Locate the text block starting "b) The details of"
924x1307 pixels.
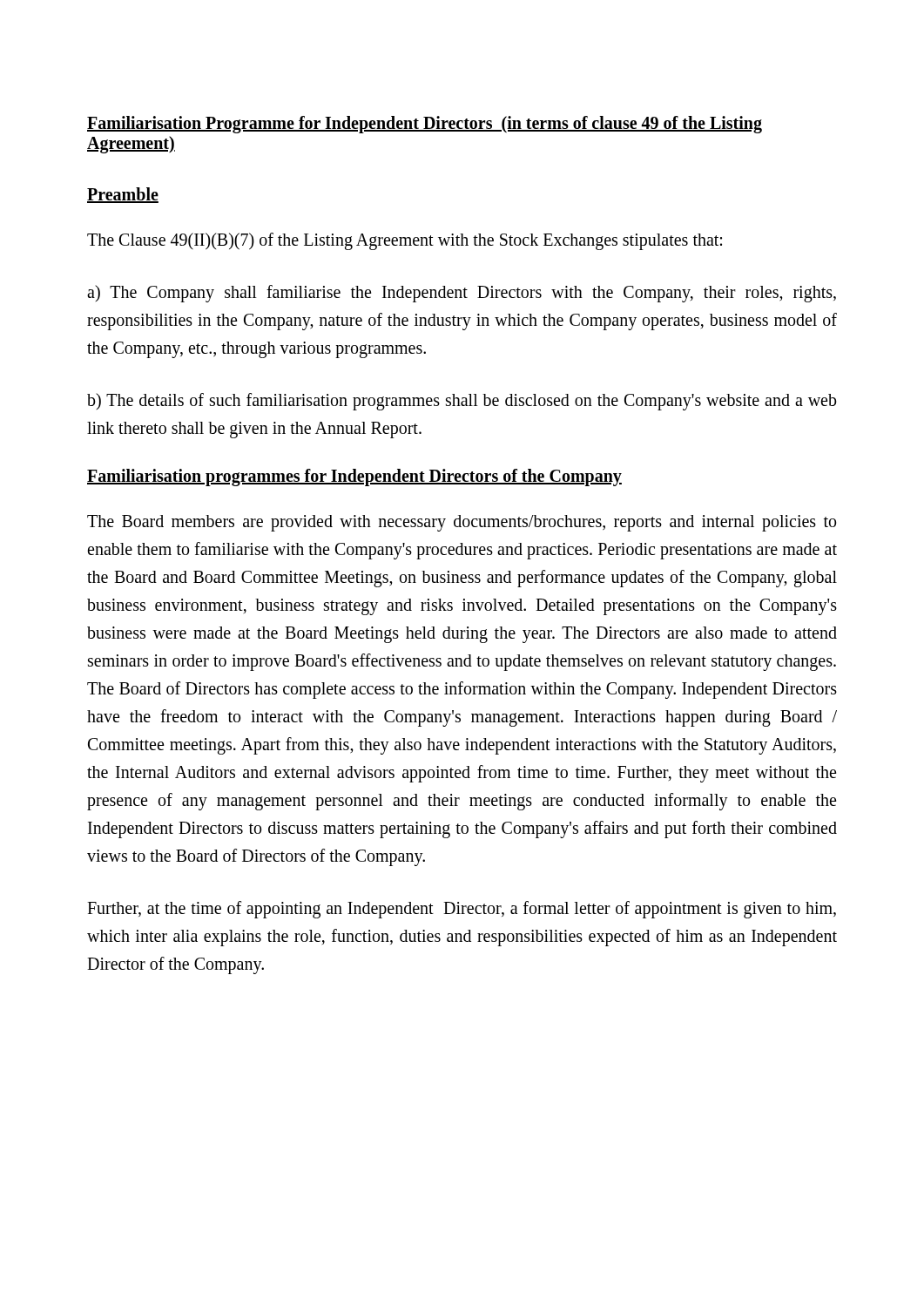(462, 414)
